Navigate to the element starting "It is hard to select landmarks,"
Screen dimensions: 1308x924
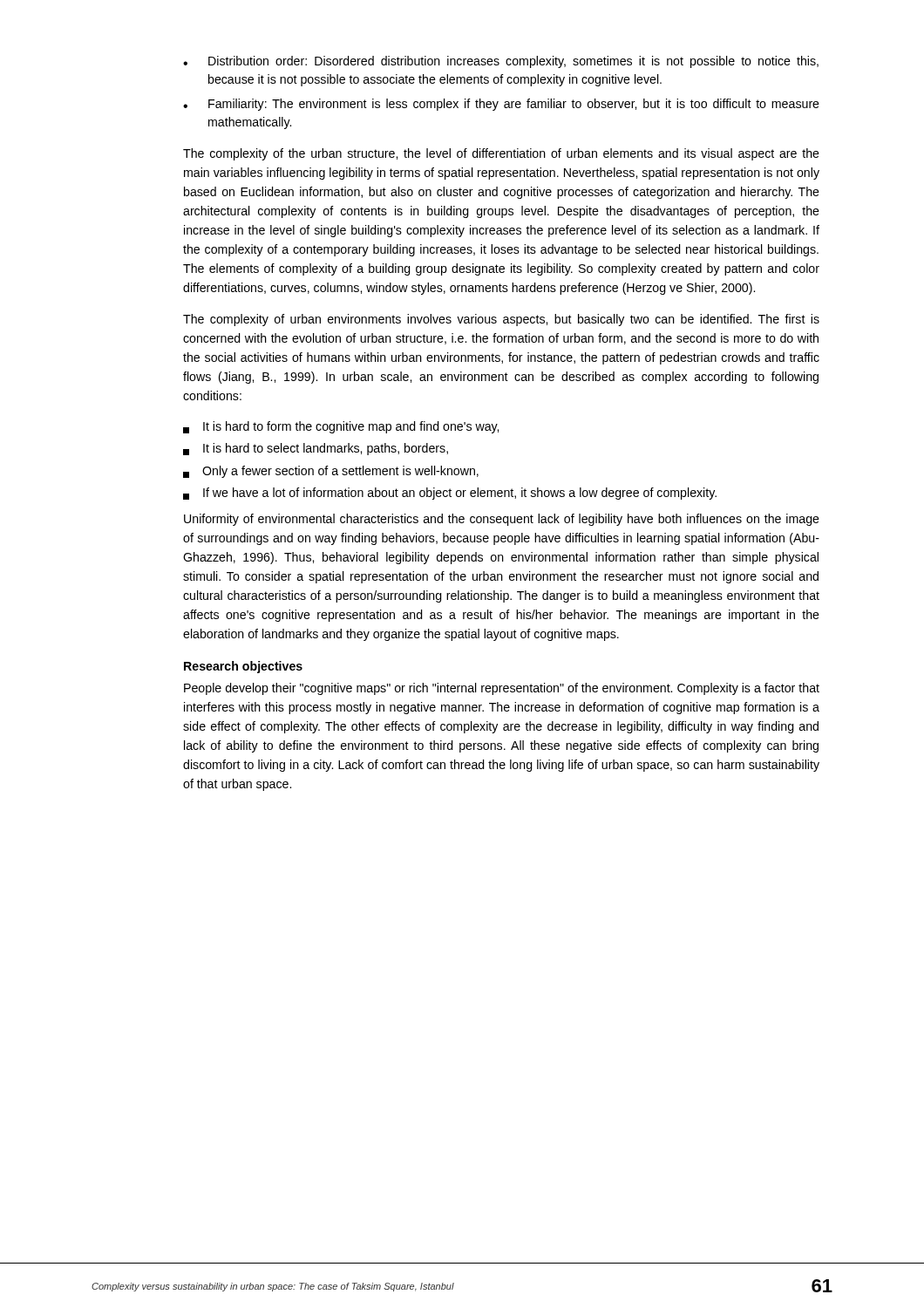316,449
